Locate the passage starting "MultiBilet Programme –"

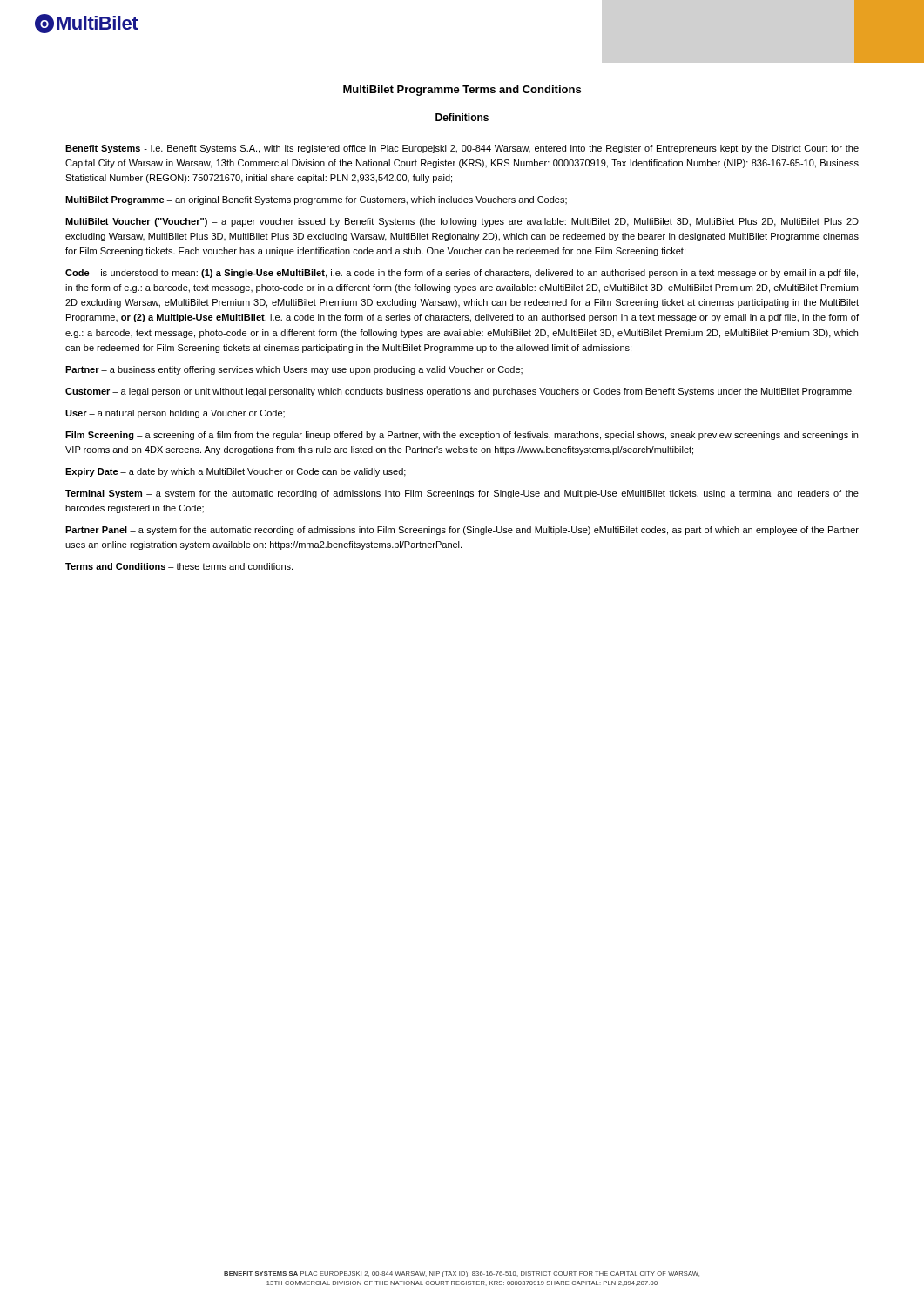coord(316,200)
